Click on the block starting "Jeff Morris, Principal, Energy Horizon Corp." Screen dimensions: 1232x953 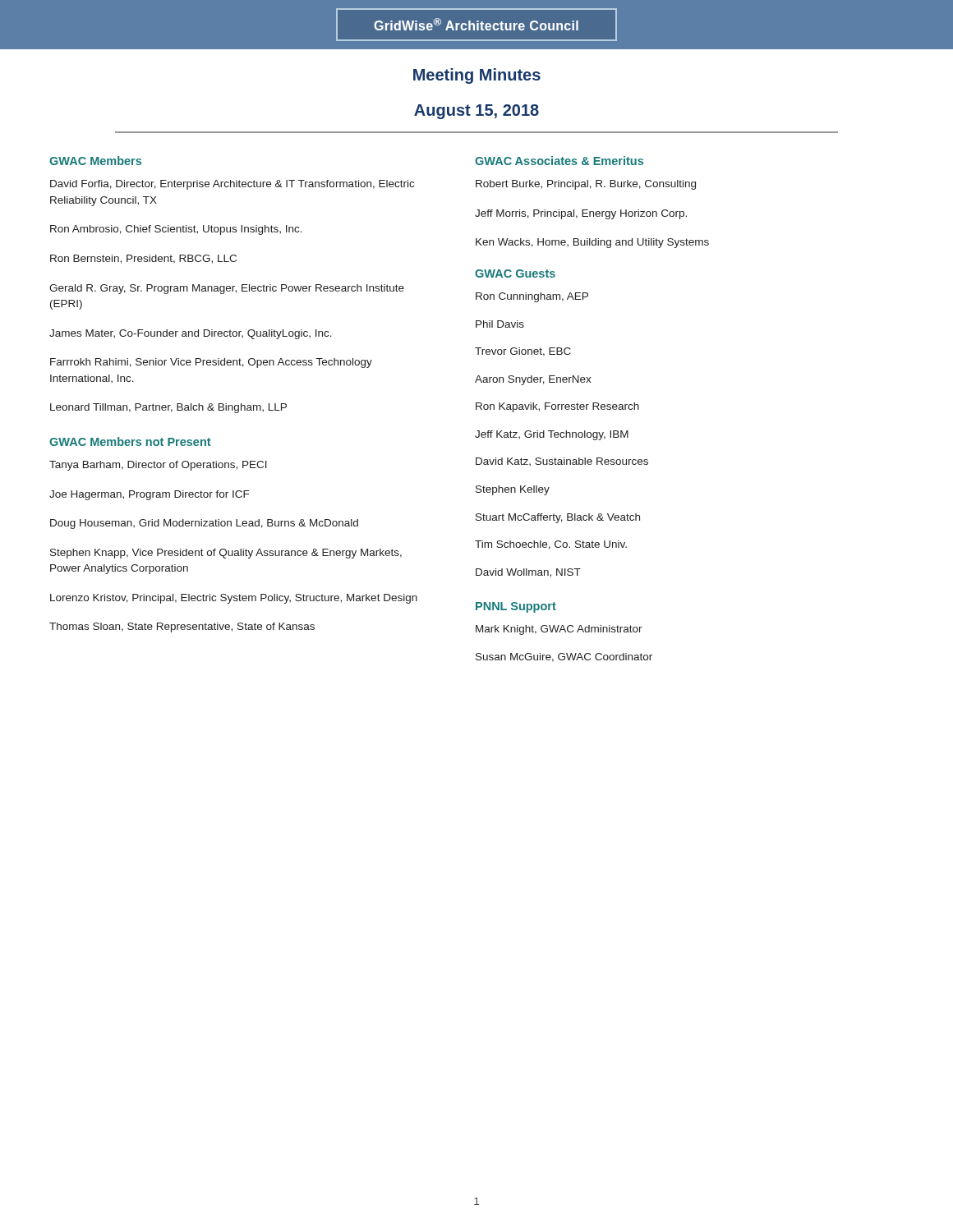click(x=581, y=213)
